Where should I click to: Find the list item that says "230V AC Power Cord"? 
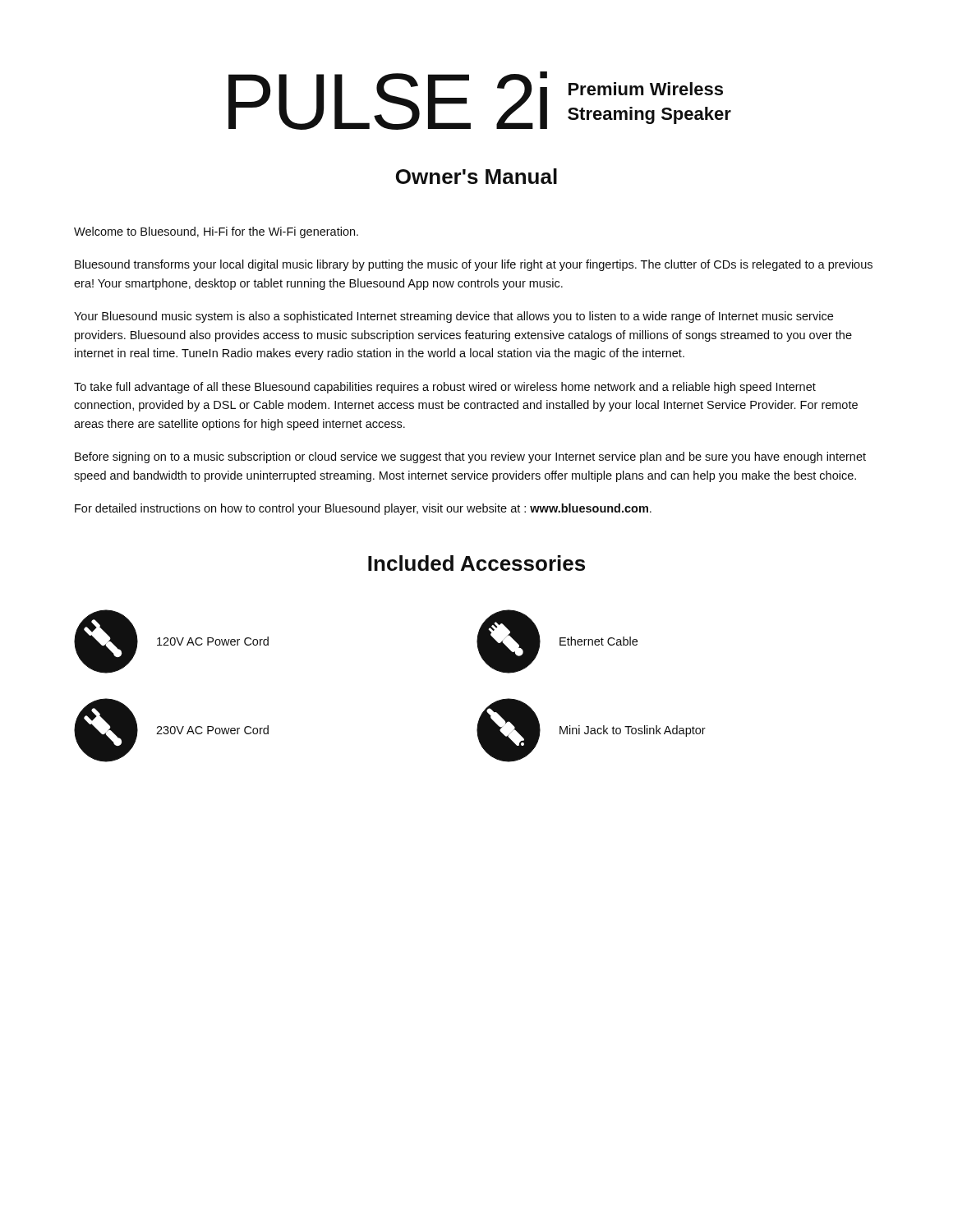pyautogui.click(x=172, y=730)
